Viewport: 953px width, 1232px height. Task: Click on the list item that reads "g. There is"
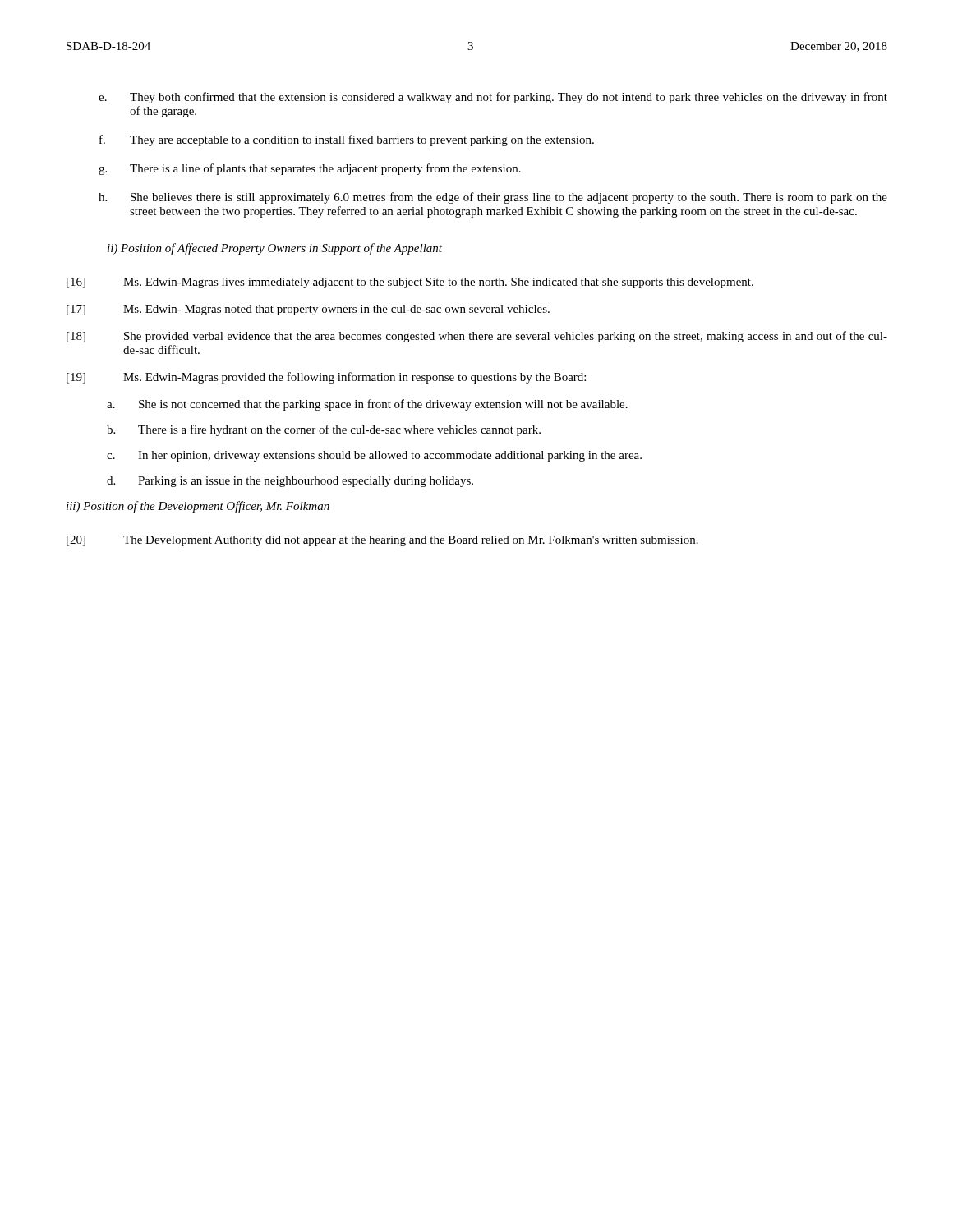point(476,169)
